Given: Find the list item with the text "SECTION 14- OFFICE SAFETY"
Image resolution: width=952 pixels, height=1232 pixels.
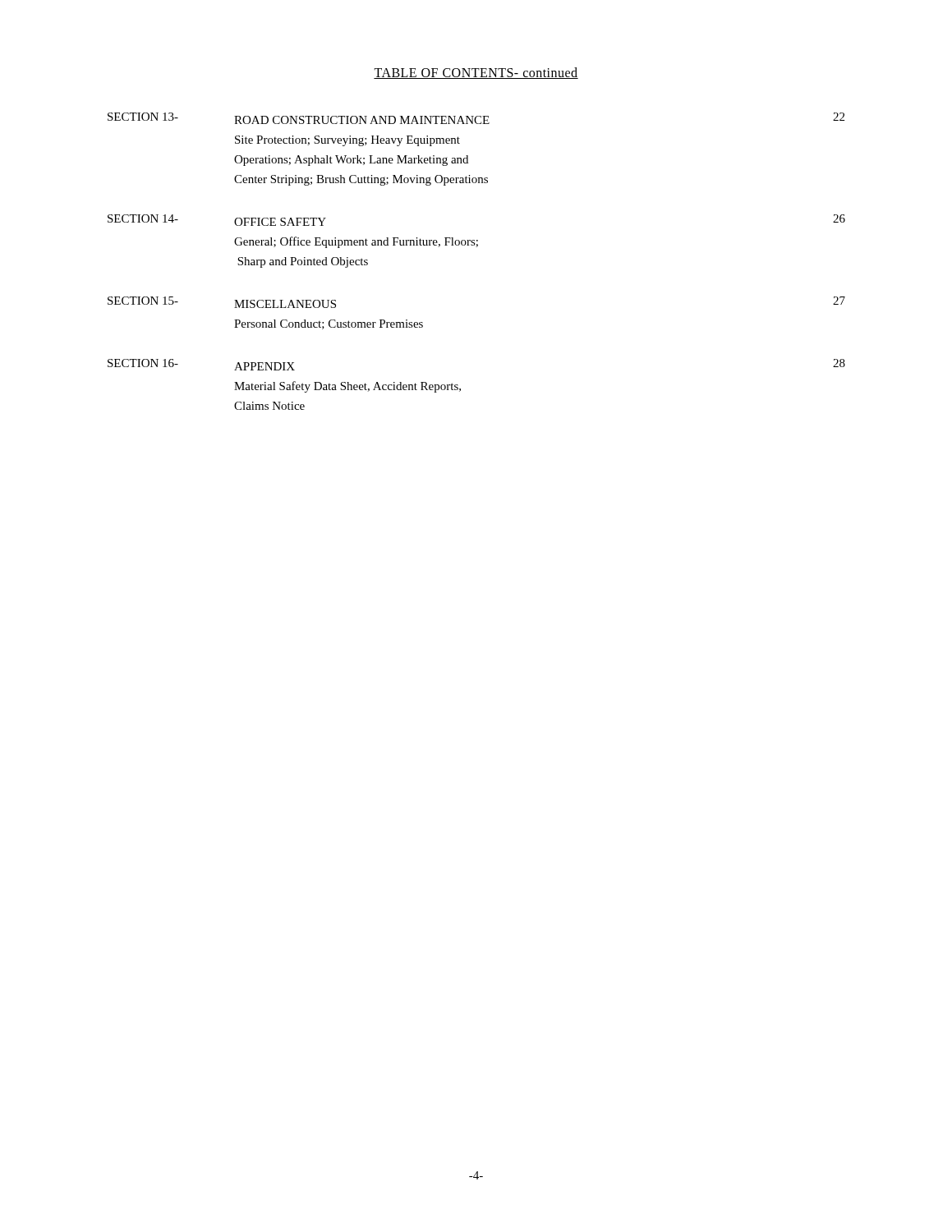Looking at the screenshot, I should coord(476,241).
